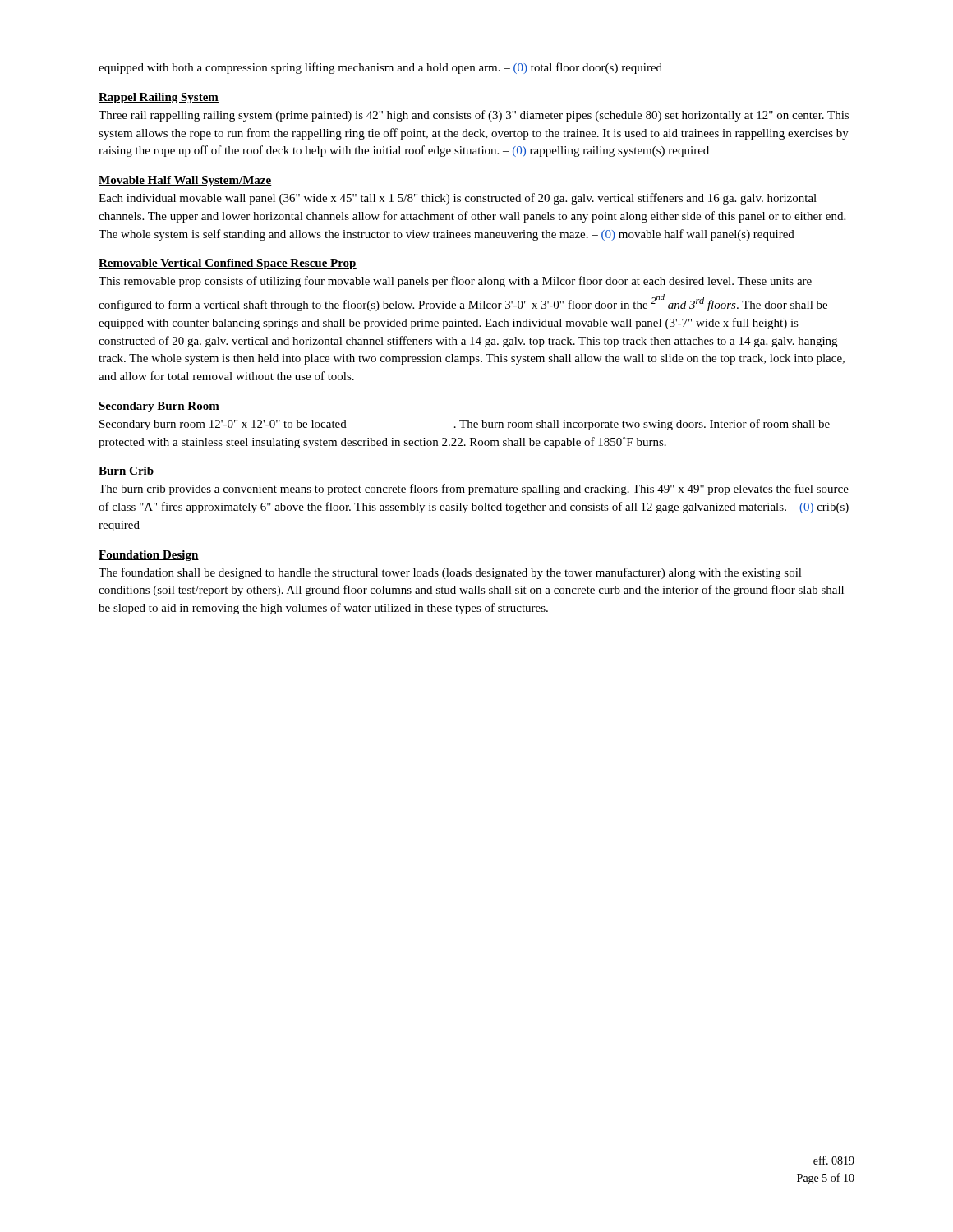953x1232 pixels.
Task: Click where it says "Secondary Burn Room"
Action: (159, 406)
